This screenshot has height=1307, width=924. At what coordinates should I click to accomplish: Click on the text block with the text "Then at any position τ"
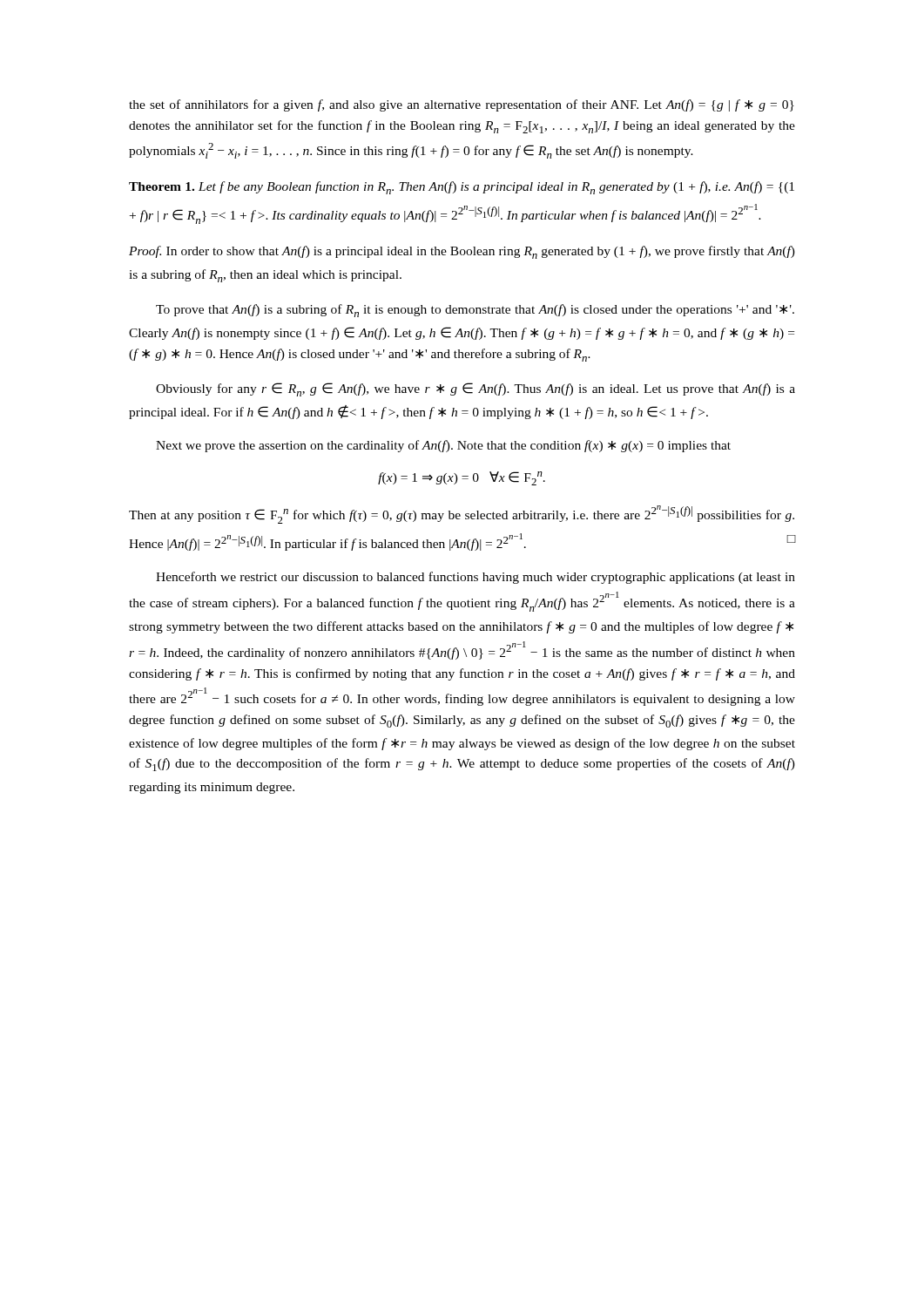pyautogui.click(x=462, y=527)
